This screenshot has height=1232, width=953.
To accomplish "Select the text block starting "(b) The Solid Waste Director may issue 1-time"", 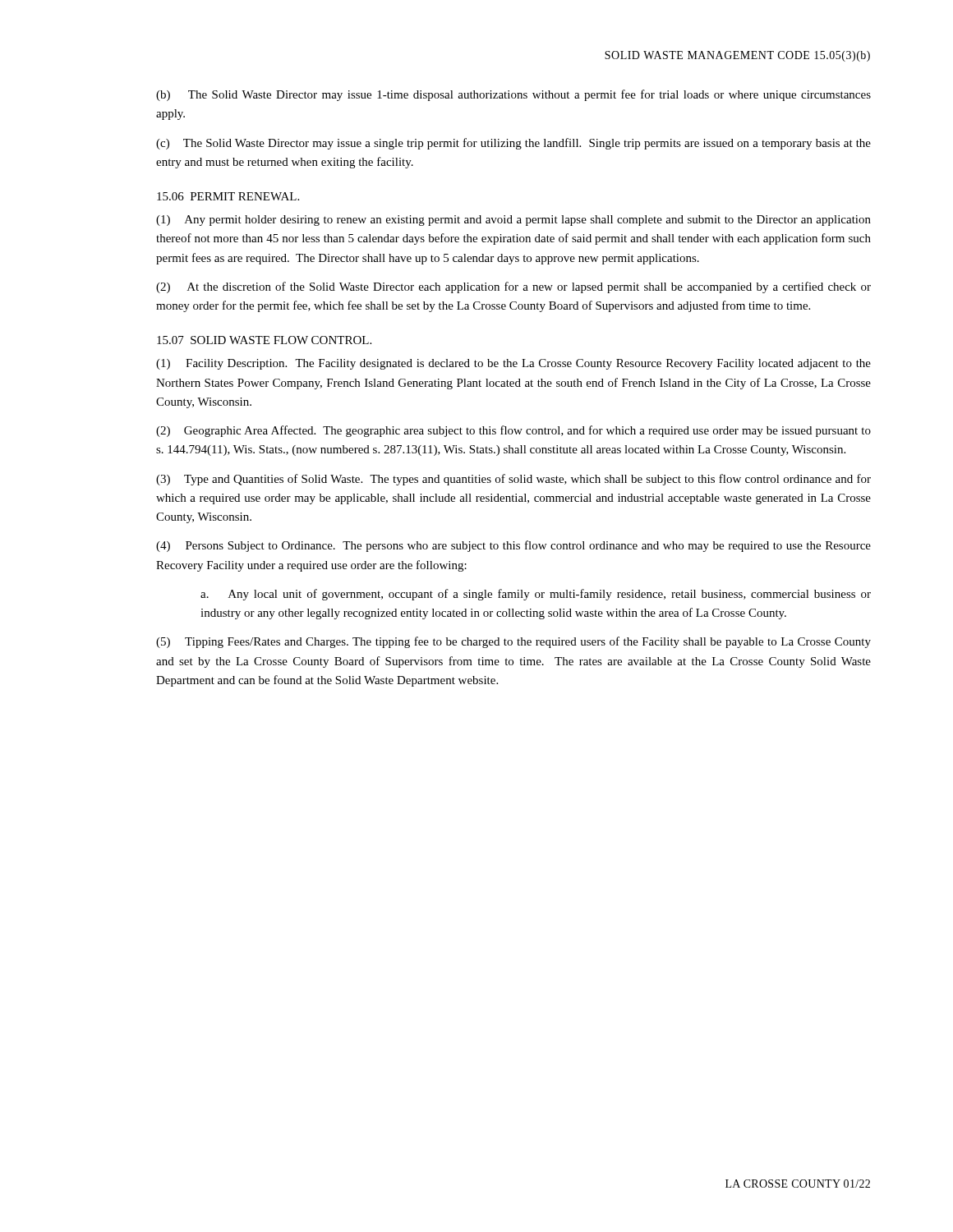I will (x=513, y=104).
